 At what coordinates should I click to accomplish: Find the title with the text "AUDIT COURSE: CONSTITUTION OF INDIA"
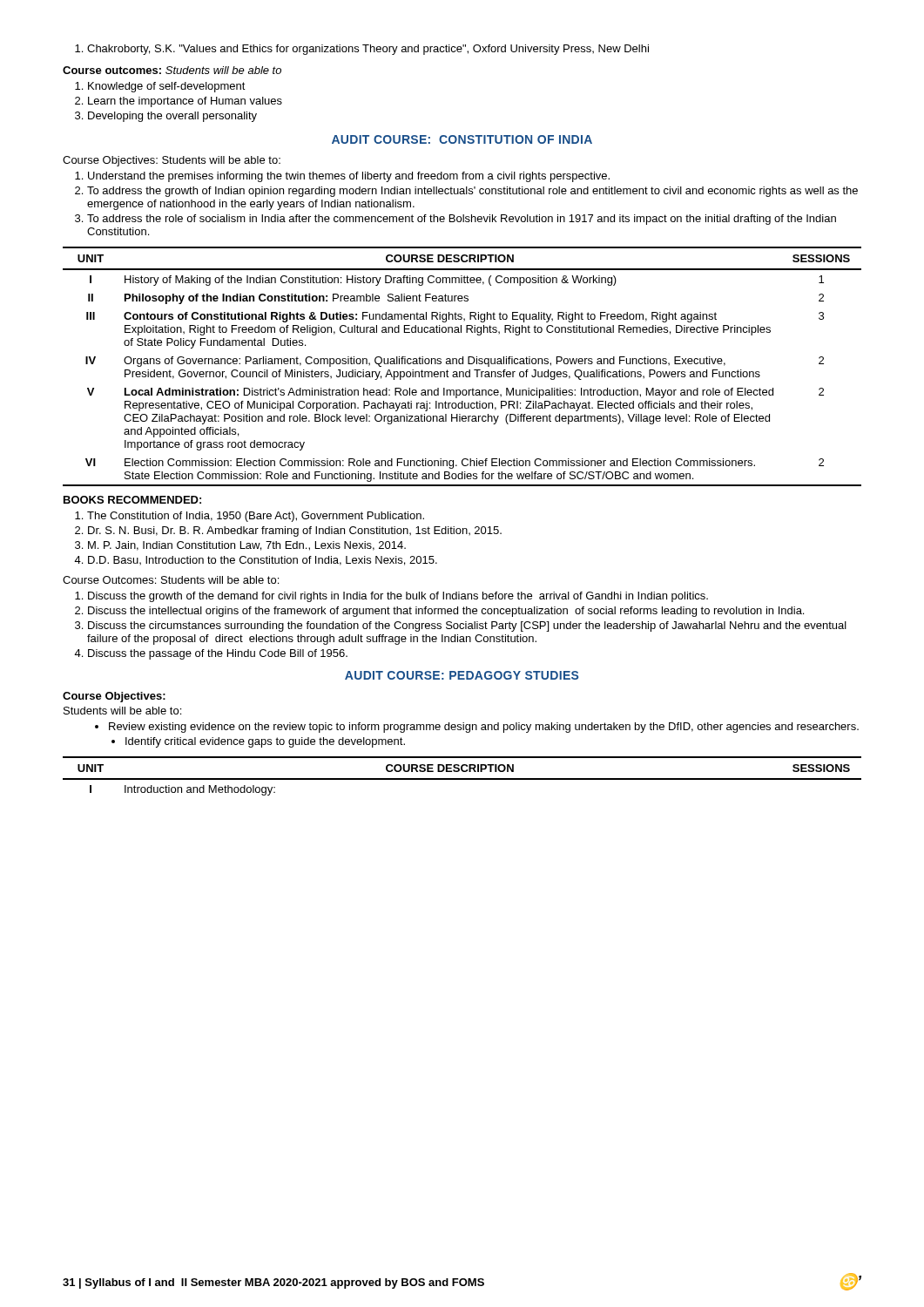[462, 139]
